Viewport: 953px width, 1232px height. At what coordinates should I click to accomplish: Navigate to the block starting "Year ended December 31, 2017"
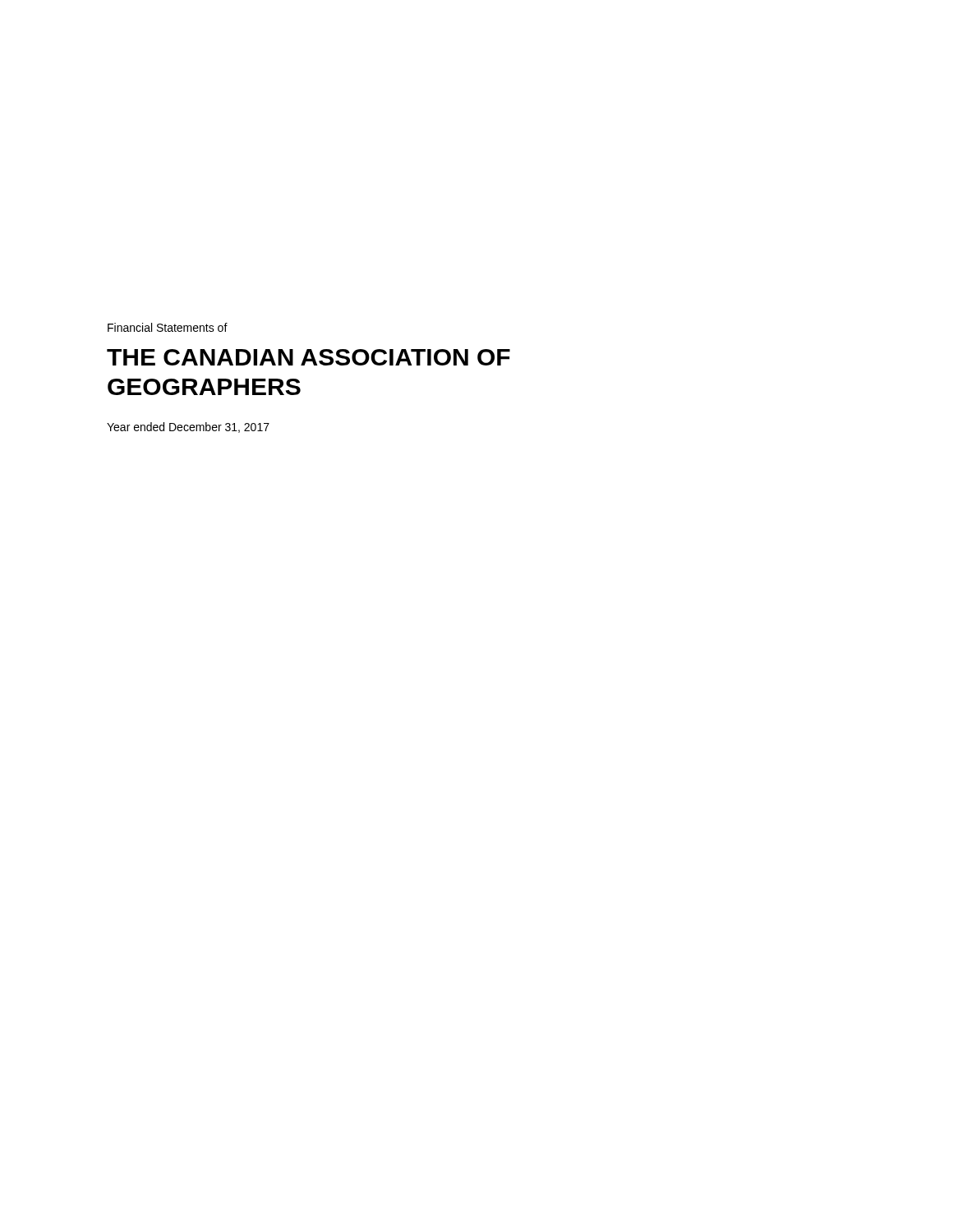[x=188, y=427]
